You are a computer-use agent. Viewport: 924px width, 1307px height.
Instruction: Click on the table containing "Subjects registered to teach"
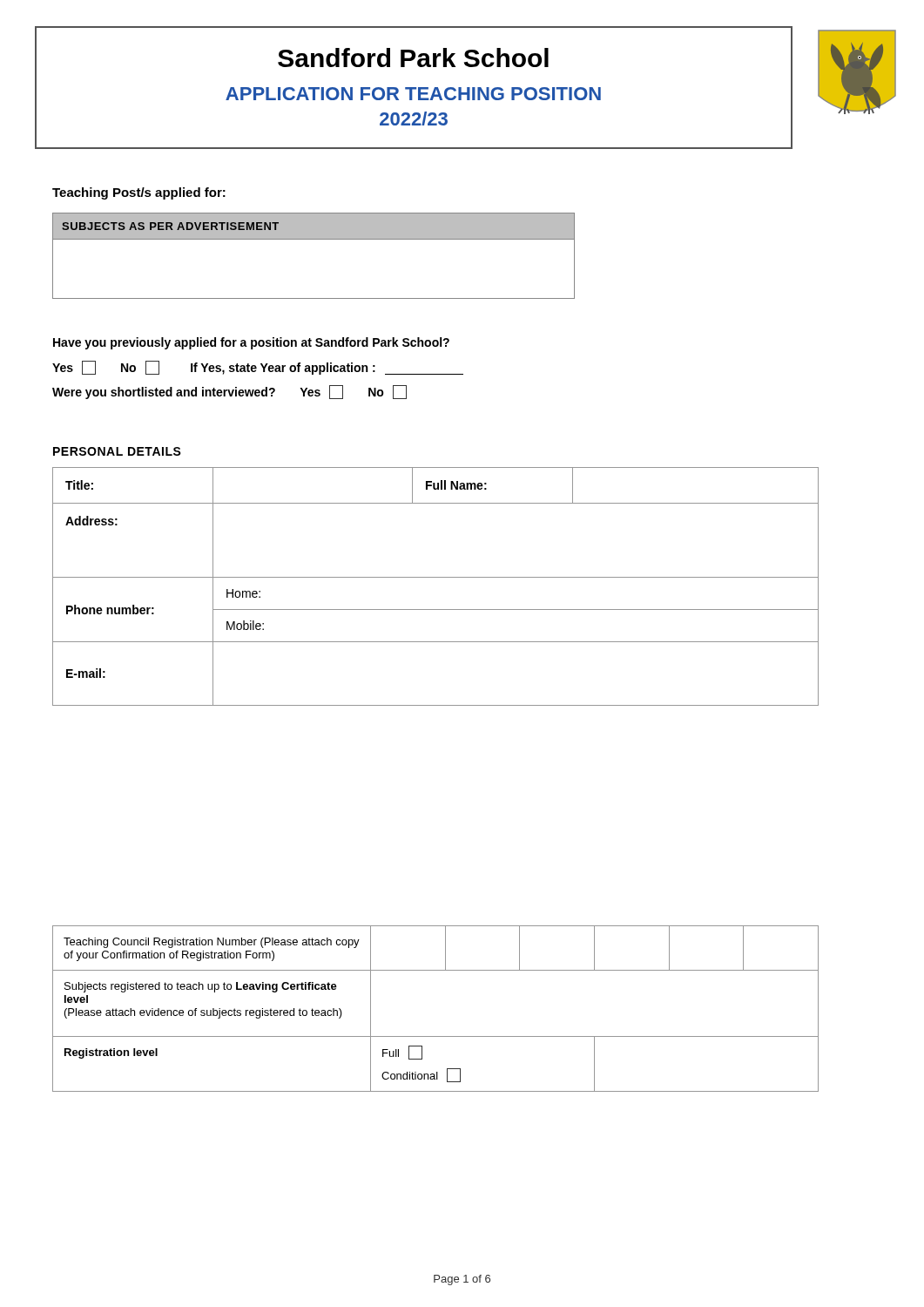coord(435,1009)
